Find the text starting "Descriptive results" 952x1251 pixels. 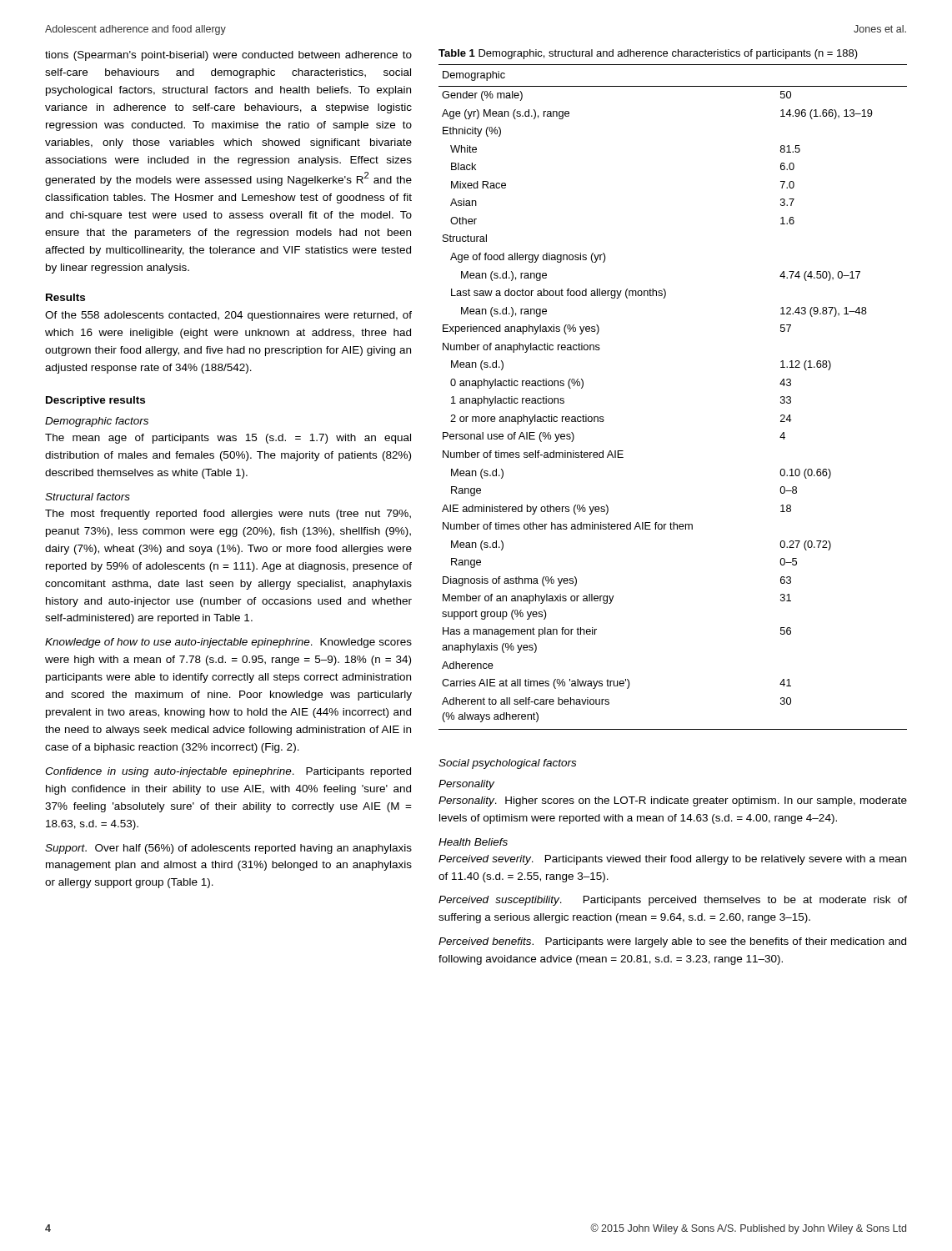pos(95,400)
